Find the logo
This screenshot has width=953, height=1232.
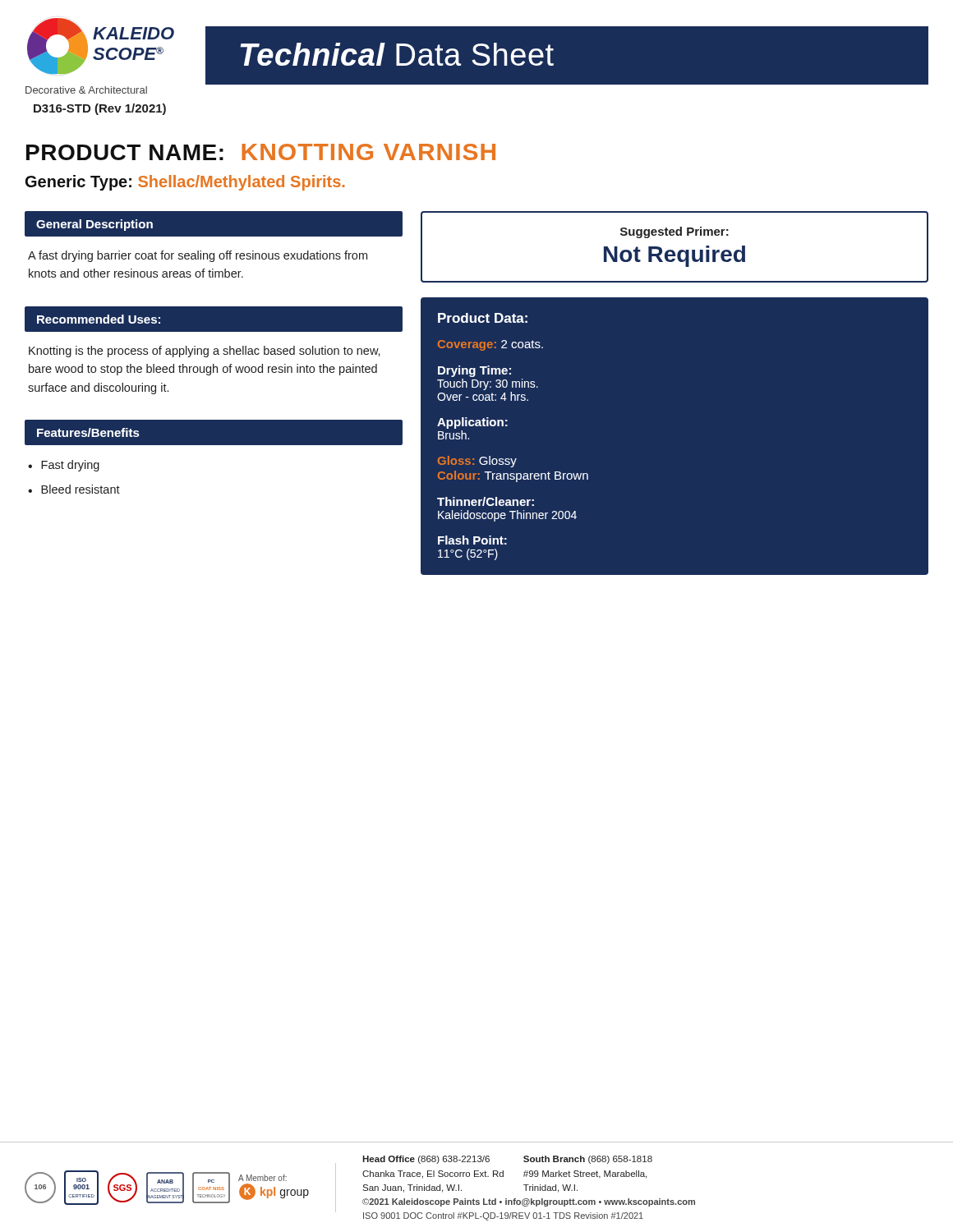(111, 55)
